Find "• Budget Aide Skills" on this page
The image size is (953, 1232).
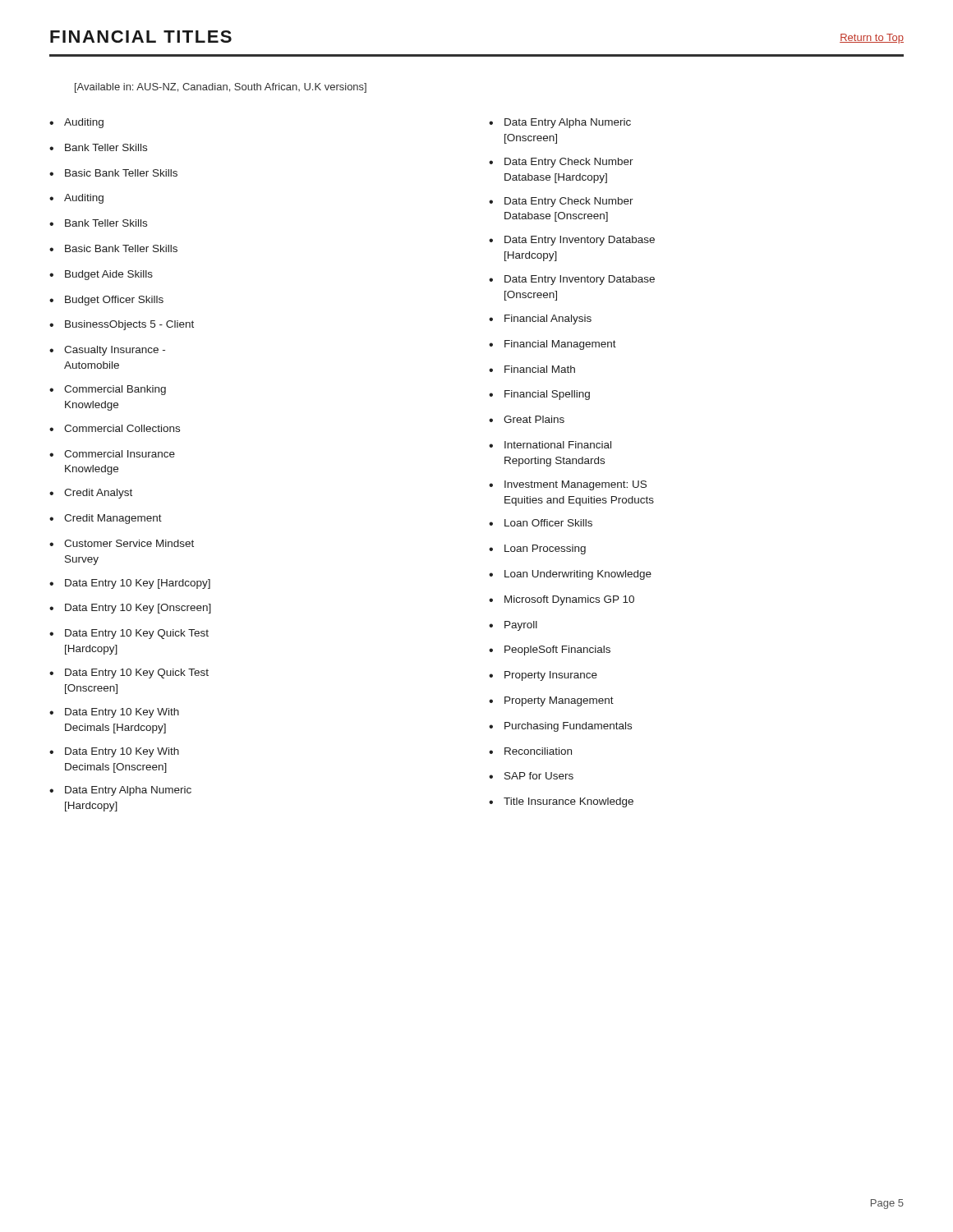point(101,275)
